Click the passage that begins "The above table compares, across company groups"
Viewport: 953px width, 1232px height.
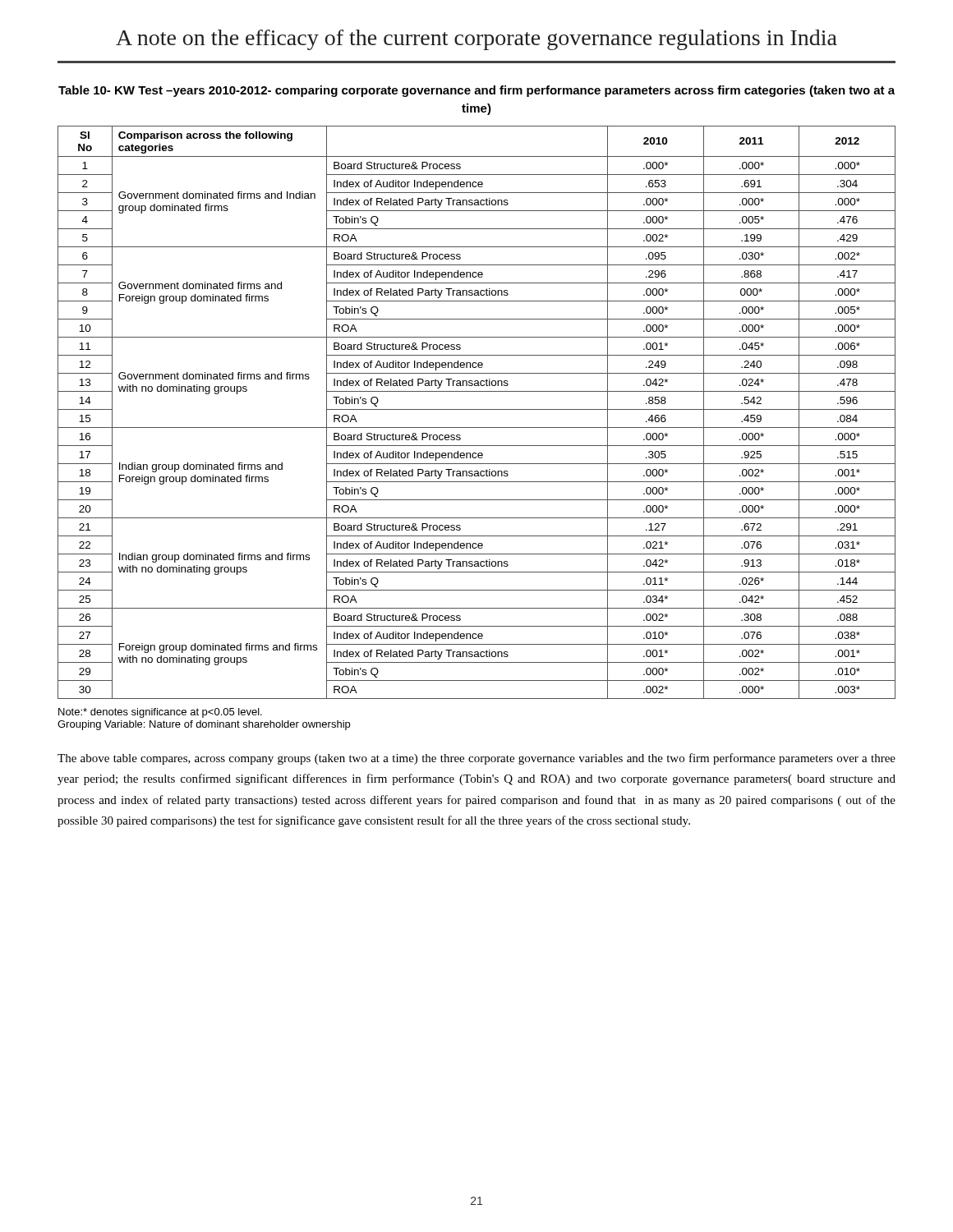[476, 789]
